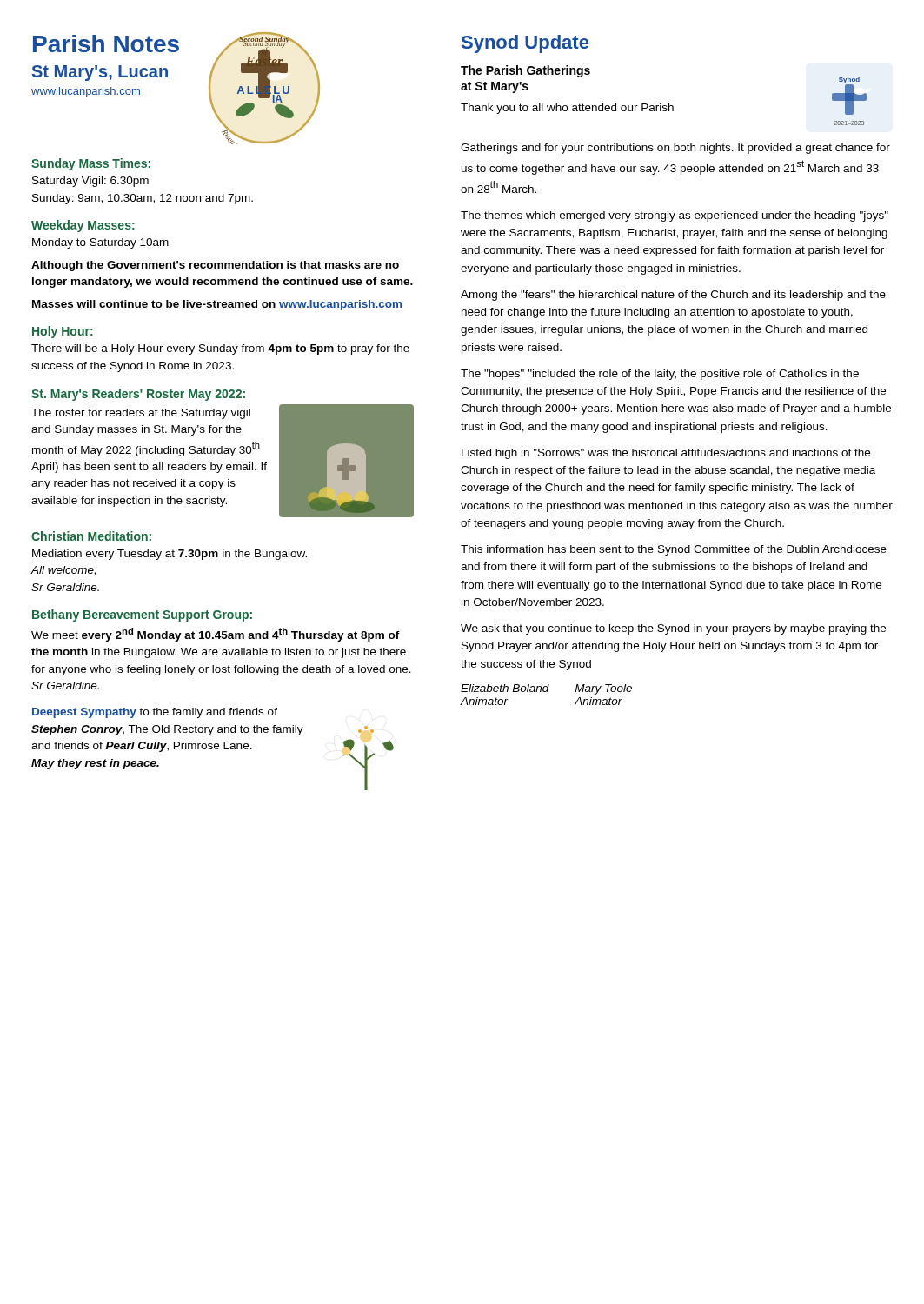
Task: Select the element starting "Saturday Vigil: 6.30pm Sunday:"
Action: [223, 189]
